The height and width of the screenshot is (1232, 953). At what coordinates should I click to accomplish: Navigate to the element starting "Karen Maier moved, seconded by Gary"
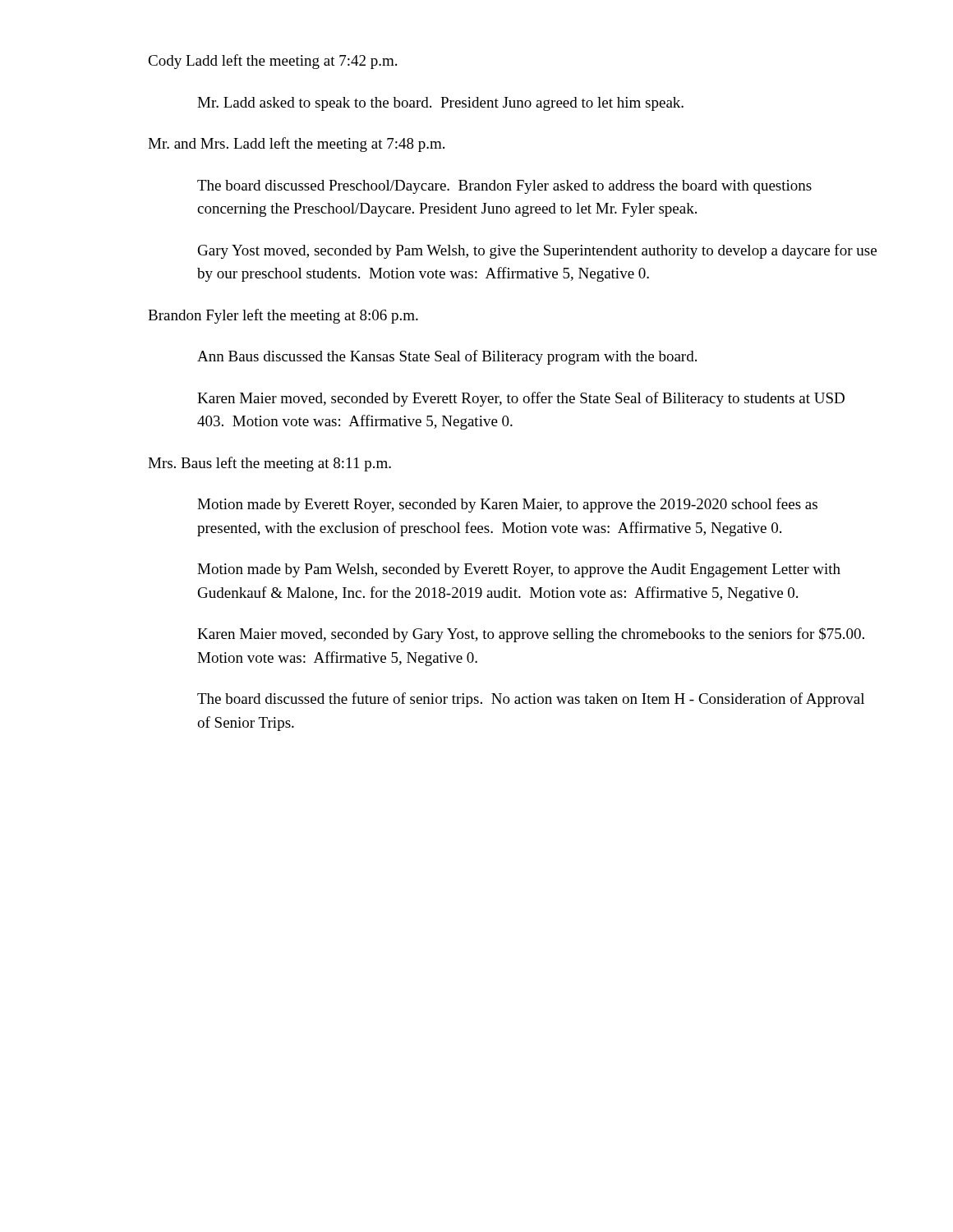point(533,645)
